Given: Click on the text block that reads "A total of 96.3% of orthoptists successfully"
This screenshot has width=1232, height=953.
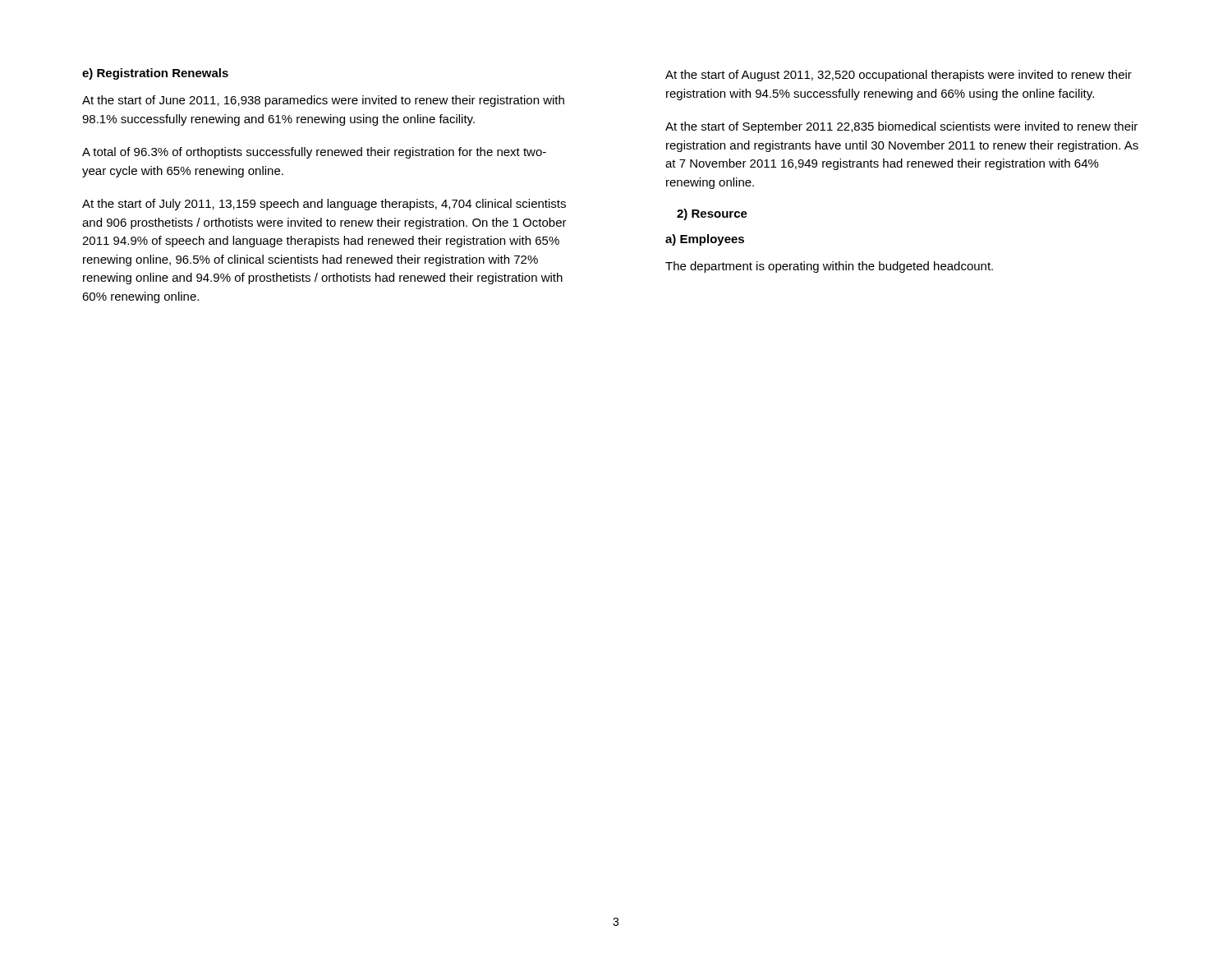Looking at the screenshot, I should (314, 161).
